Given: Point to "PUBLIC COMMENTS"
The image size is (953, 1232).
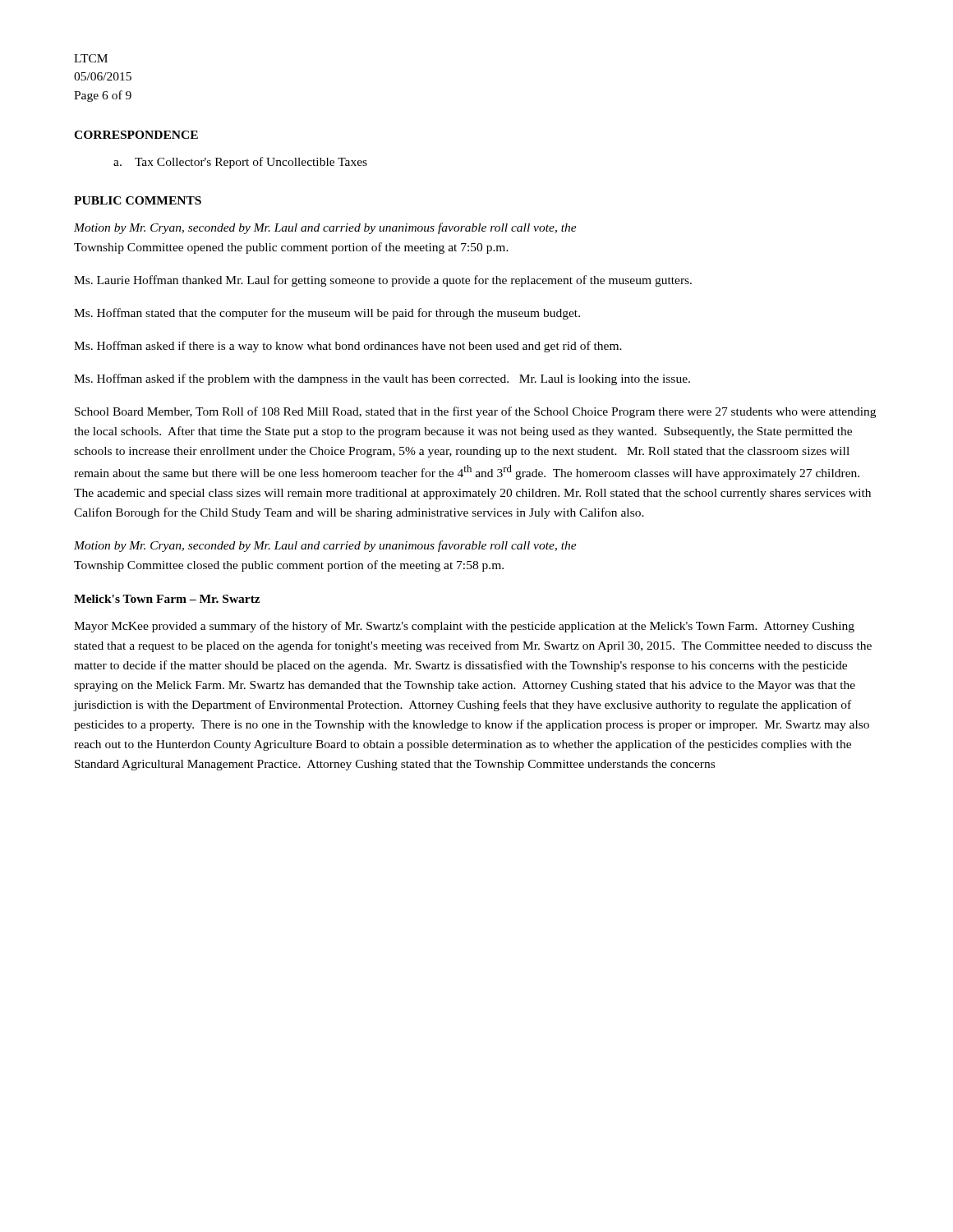Looking at the screenshot, I should [138, 200].
